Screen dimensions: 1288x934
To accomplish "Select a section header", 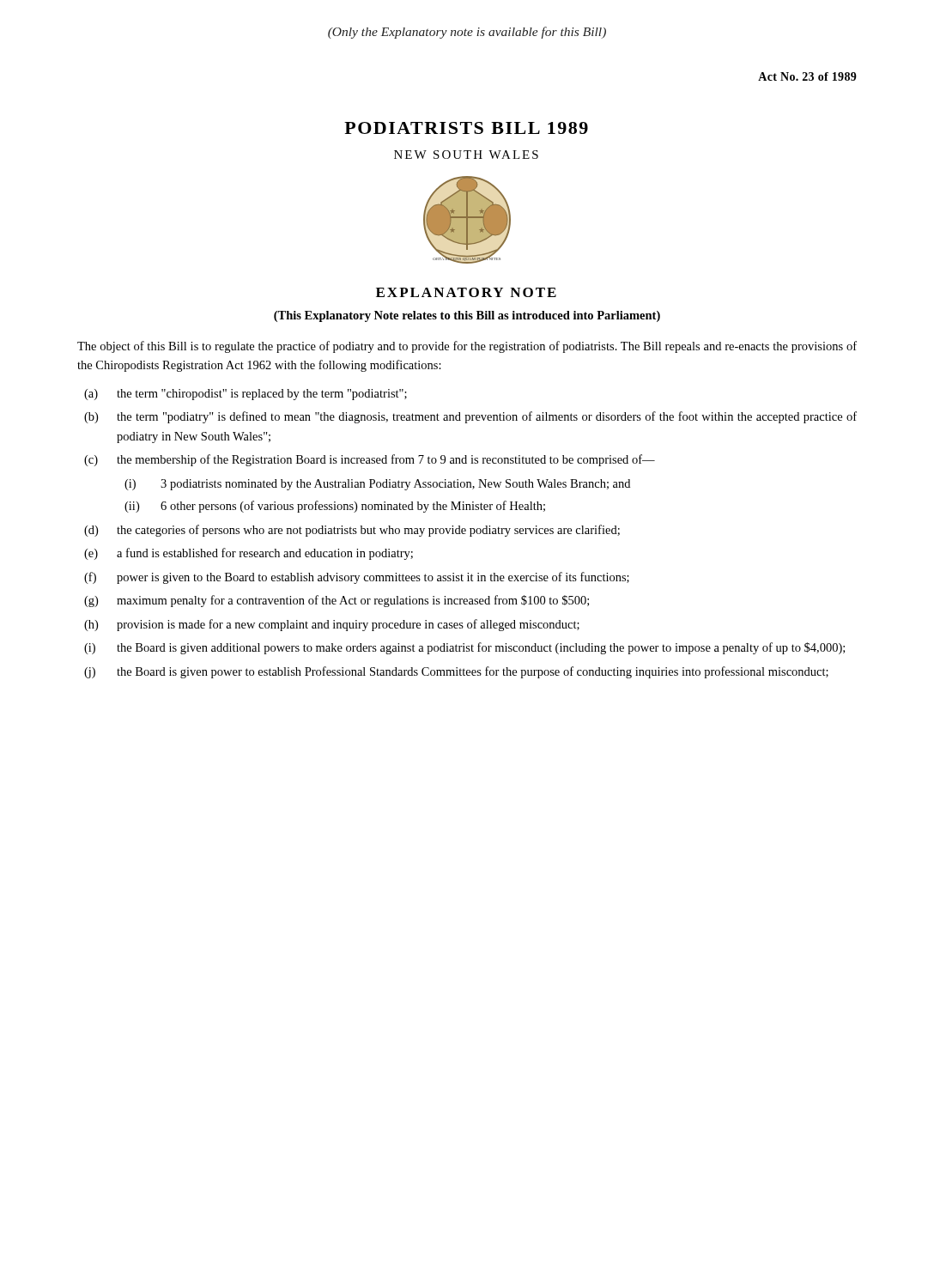I will [x=467, y=292].
